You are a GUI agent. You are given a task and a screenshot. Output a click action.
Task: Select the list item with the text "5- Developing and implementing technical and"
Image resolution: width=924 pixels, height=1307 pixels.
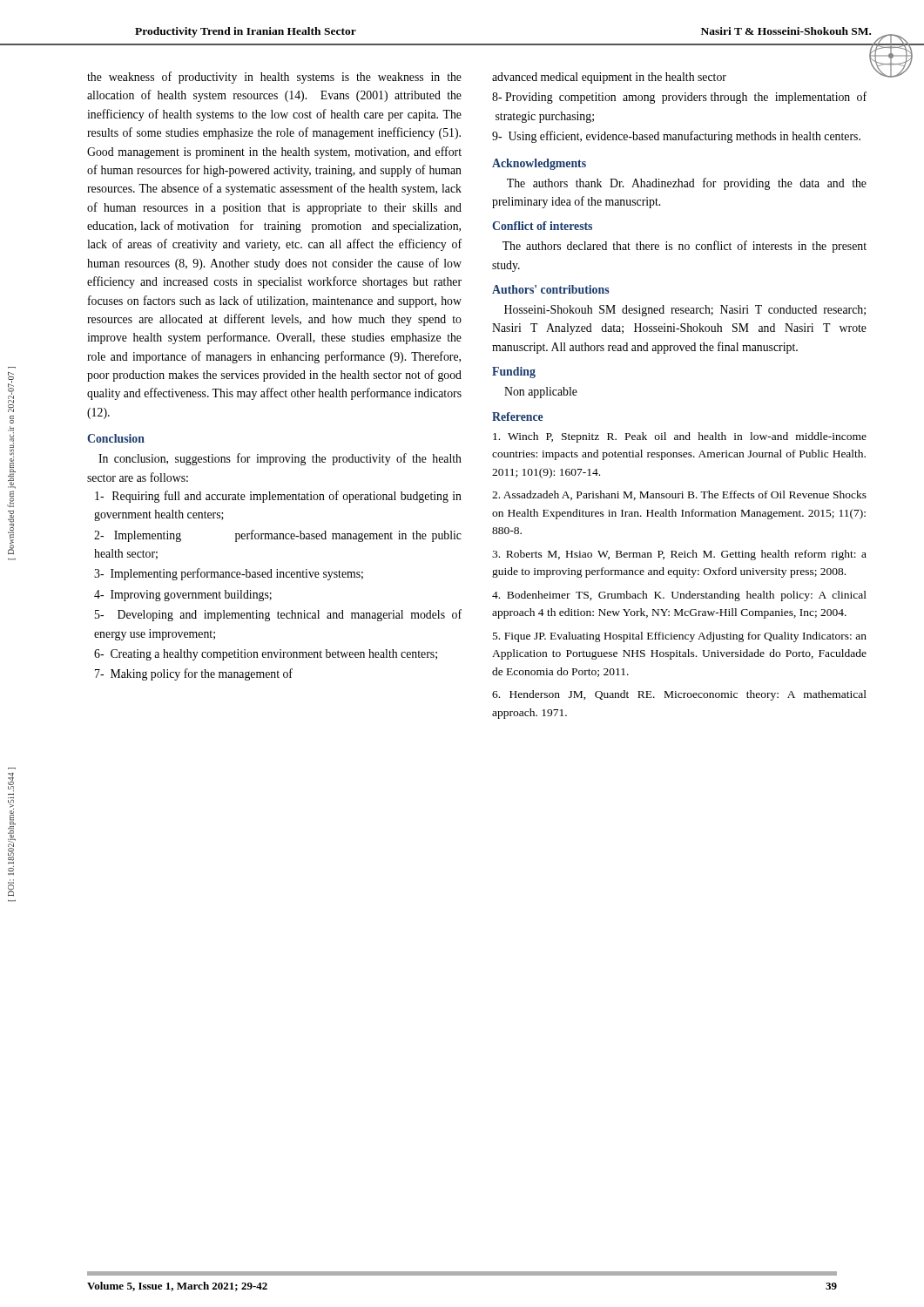point(278,624)
